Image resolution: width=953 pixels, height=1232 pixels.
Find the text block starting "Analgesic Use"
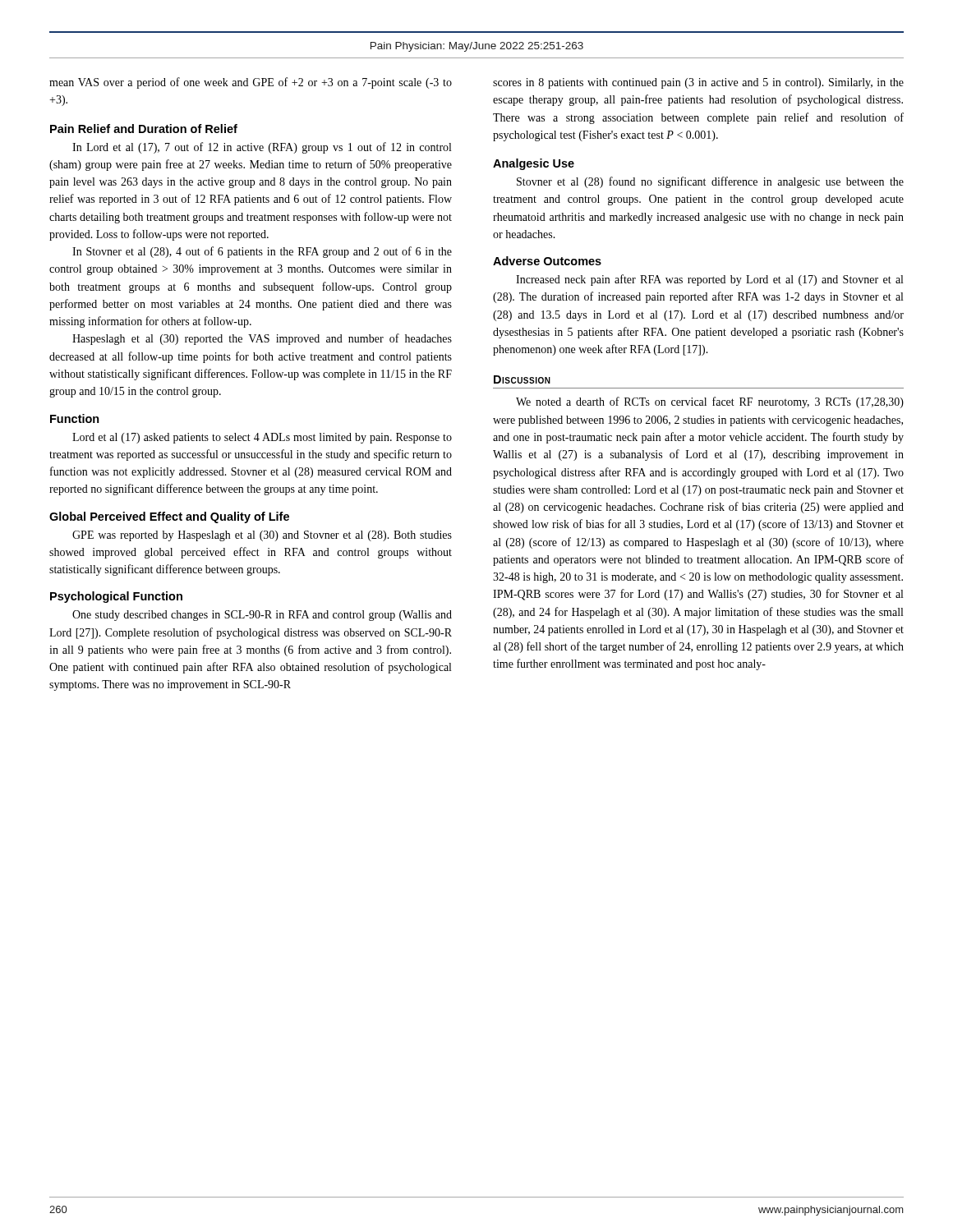pyautogui.click(x=534, y=163)
